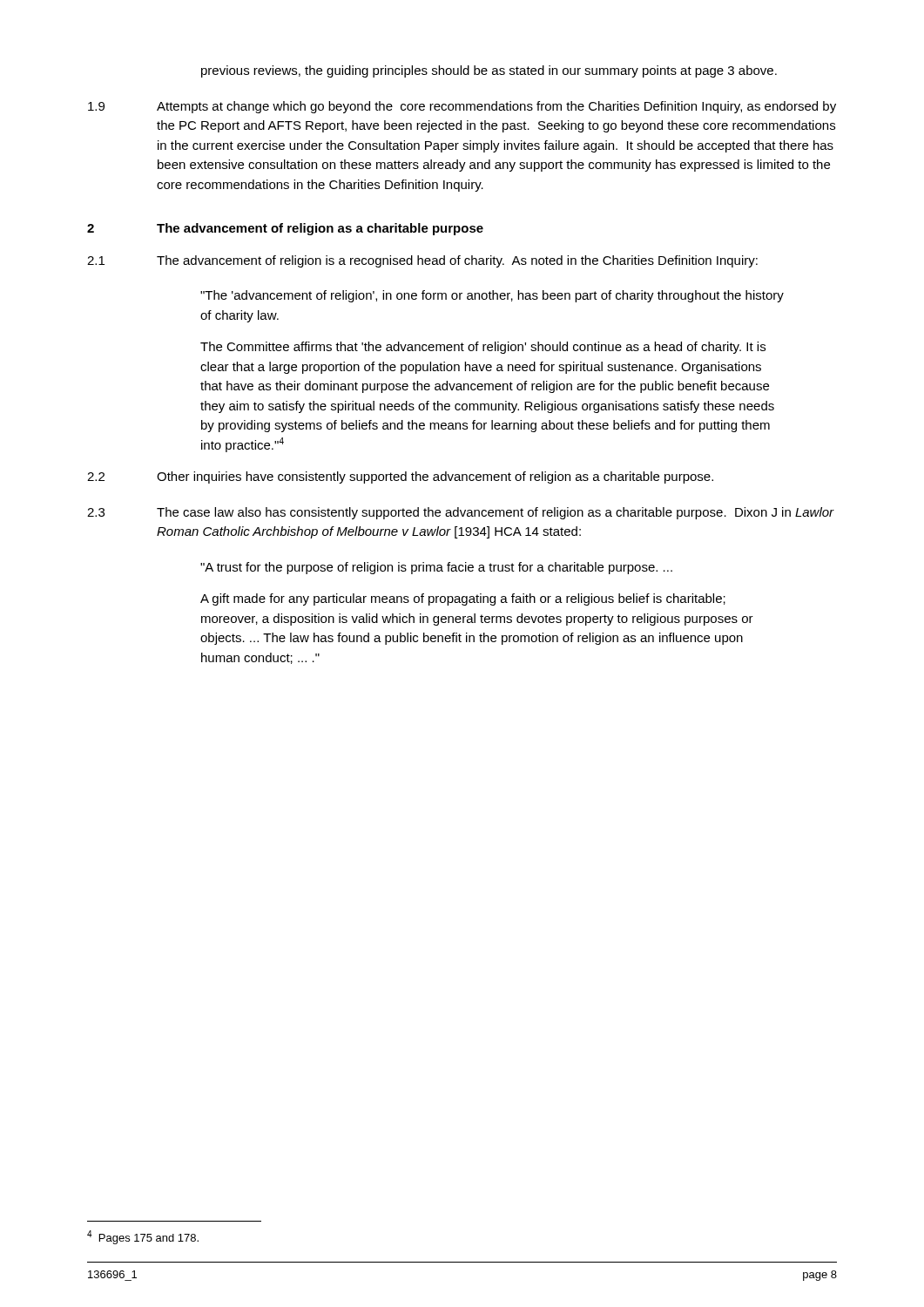Viewport: 924px width, 1307px height.
Task: Locate the list item that reads "2.1 The advancement of religion is a"
Action: 462,260
